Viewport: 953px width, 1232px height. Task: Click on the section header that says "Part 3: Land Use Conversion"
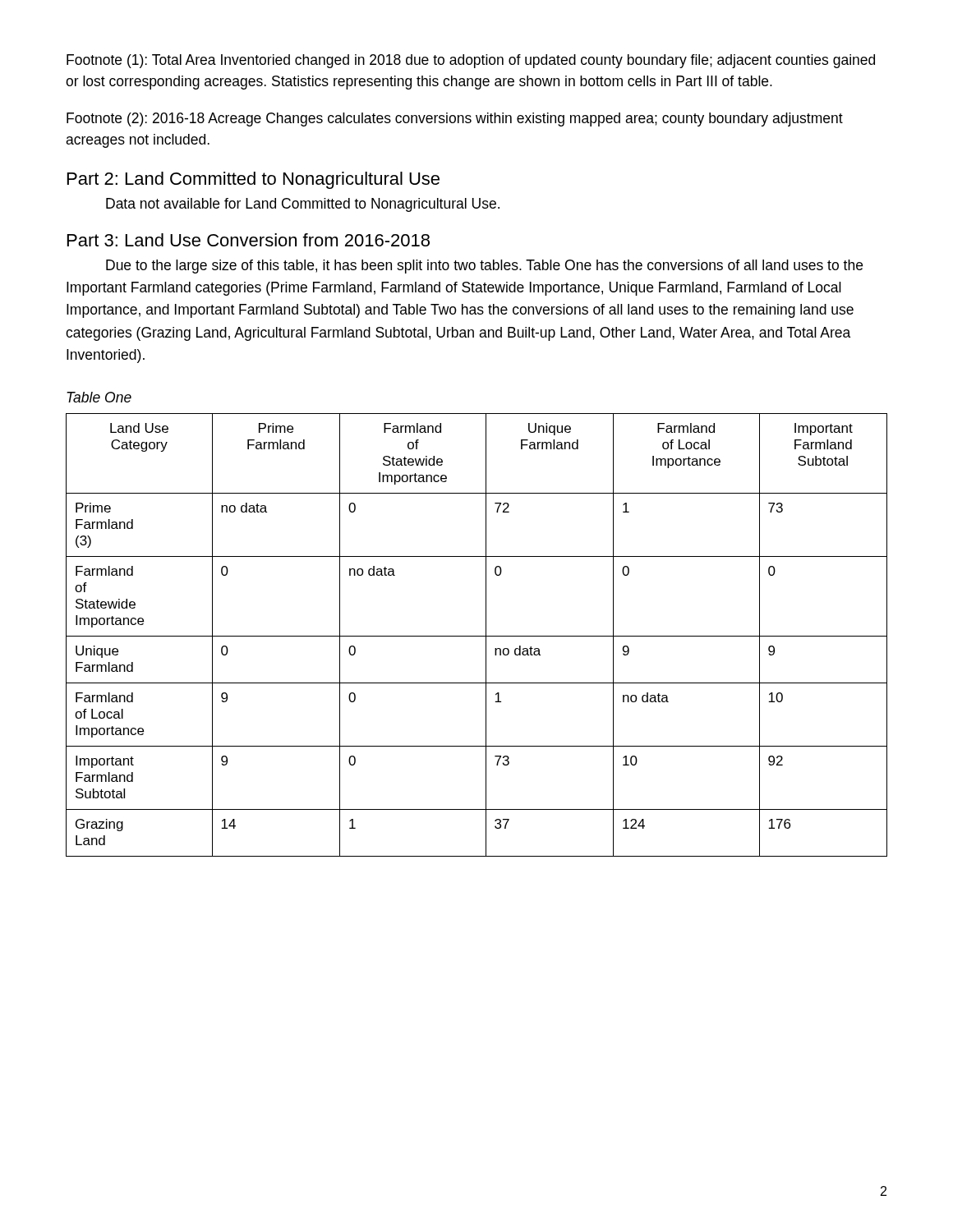[x=248, y=240]
